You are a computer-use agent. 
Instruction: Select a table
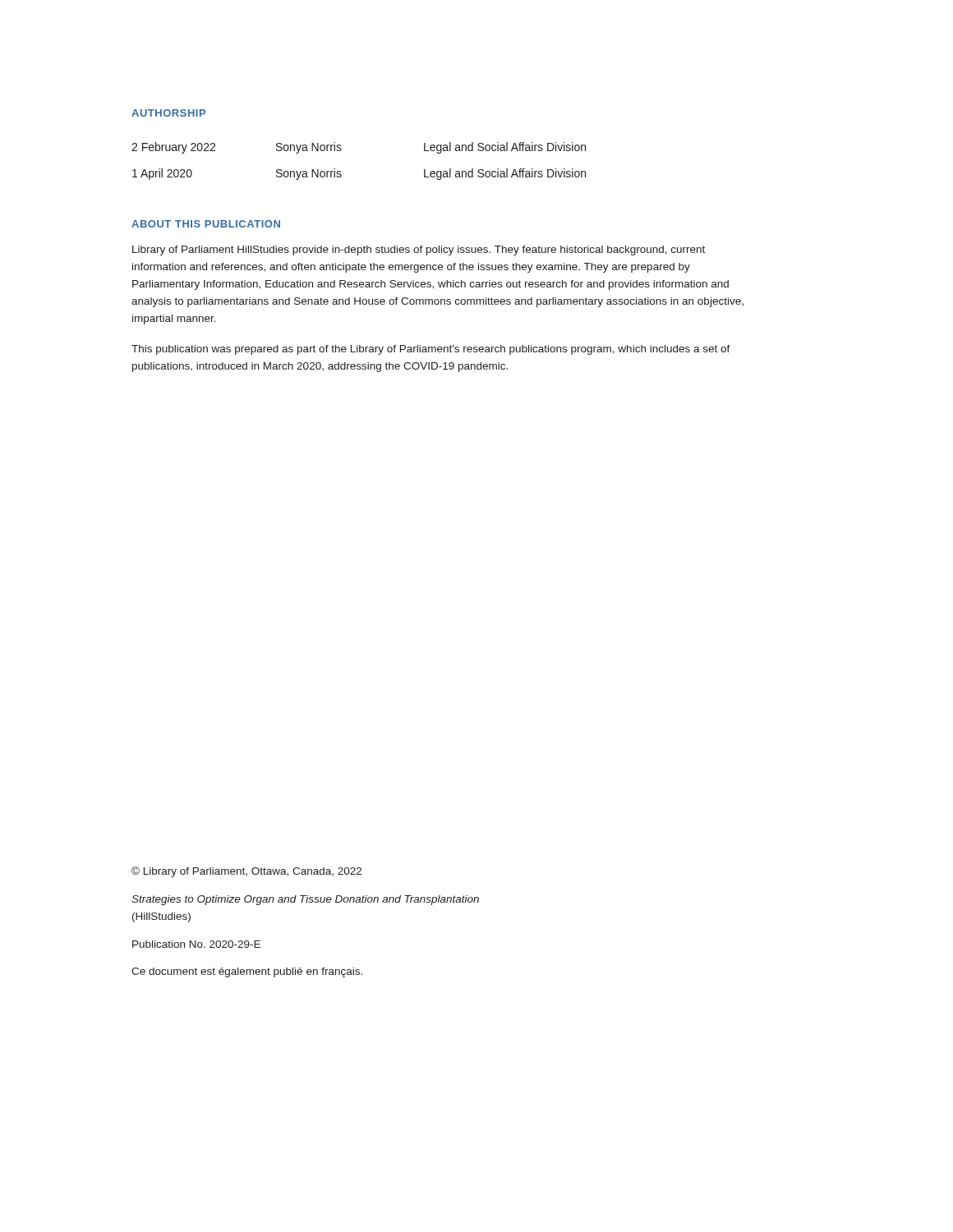point(440,160)
